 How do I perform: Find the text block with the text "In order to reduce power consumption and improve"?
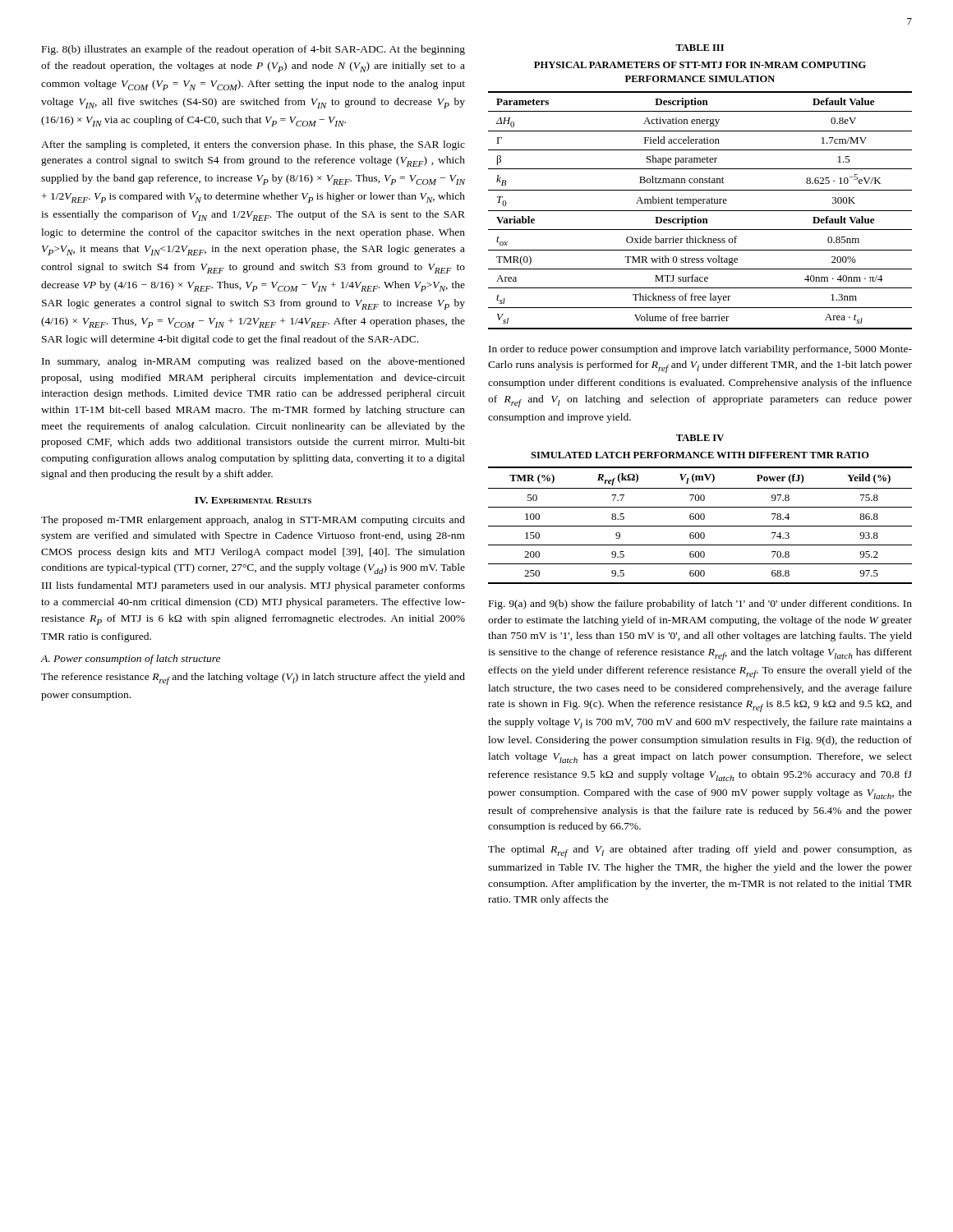(x=700, y=383)
